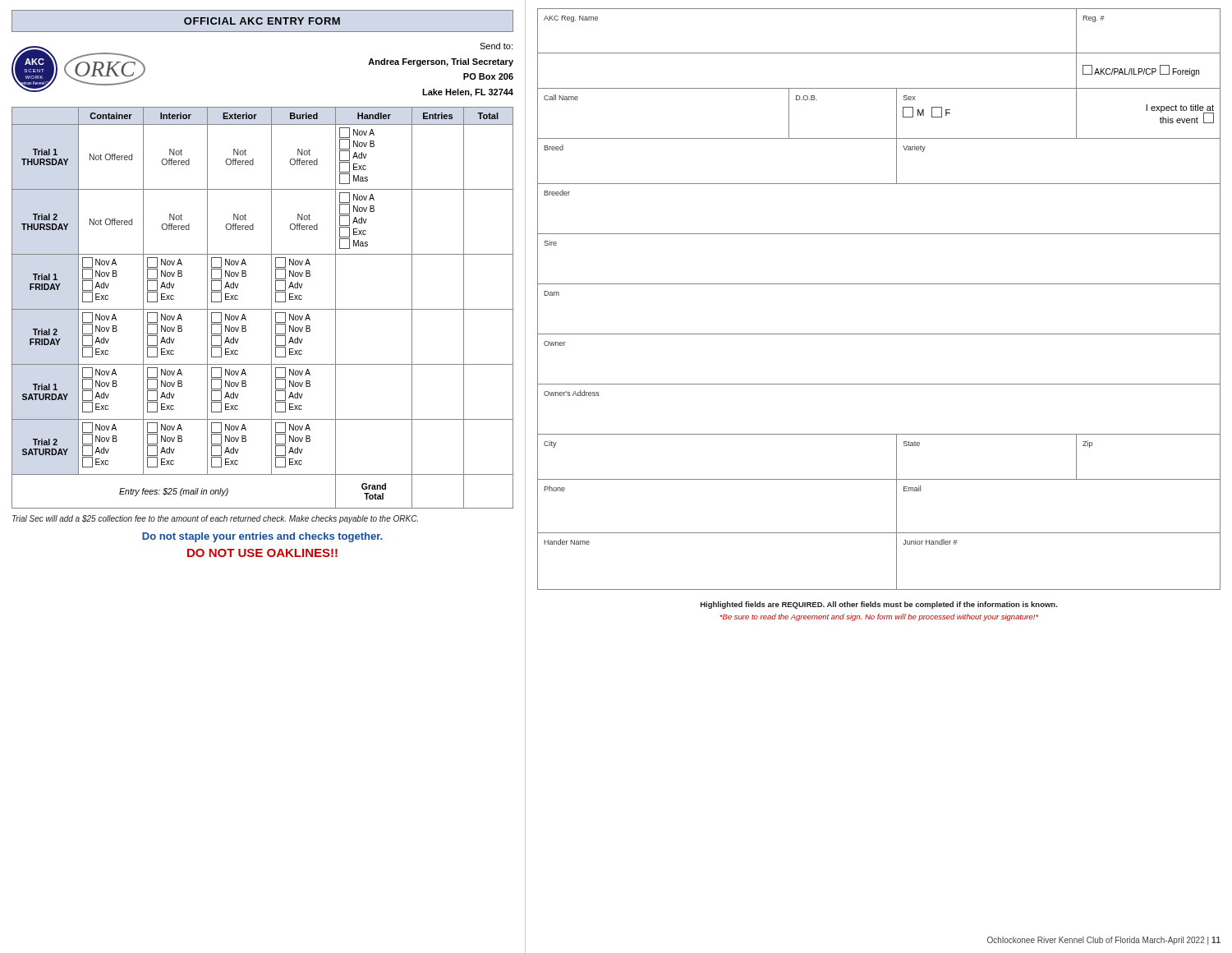
Task: Locate the element starting "OFFICIAL AKC ENTRY"
Action: click(x=262, y=21)
